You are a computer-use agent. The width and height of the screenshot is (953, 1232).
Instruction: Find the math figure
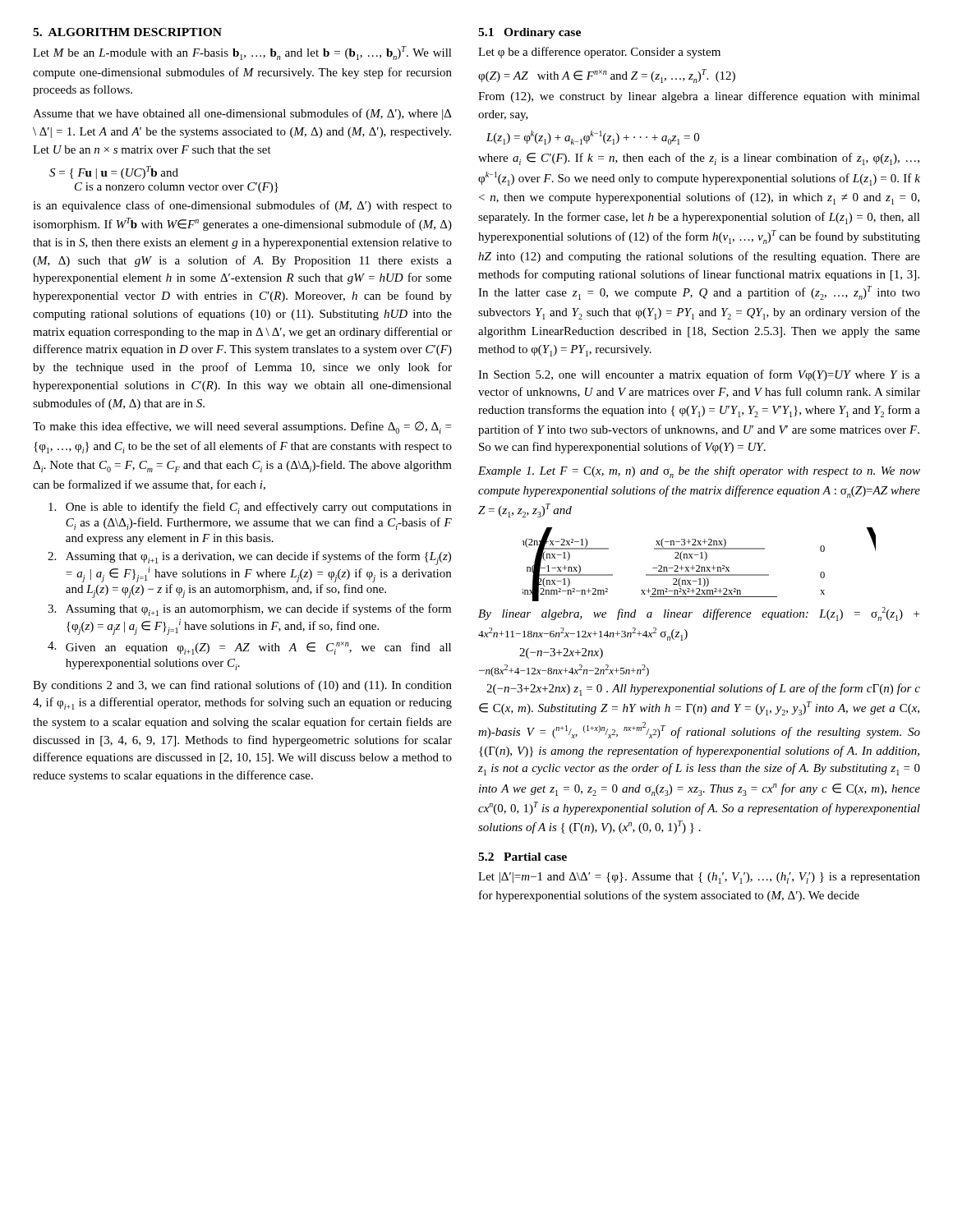tap(699, 564)
